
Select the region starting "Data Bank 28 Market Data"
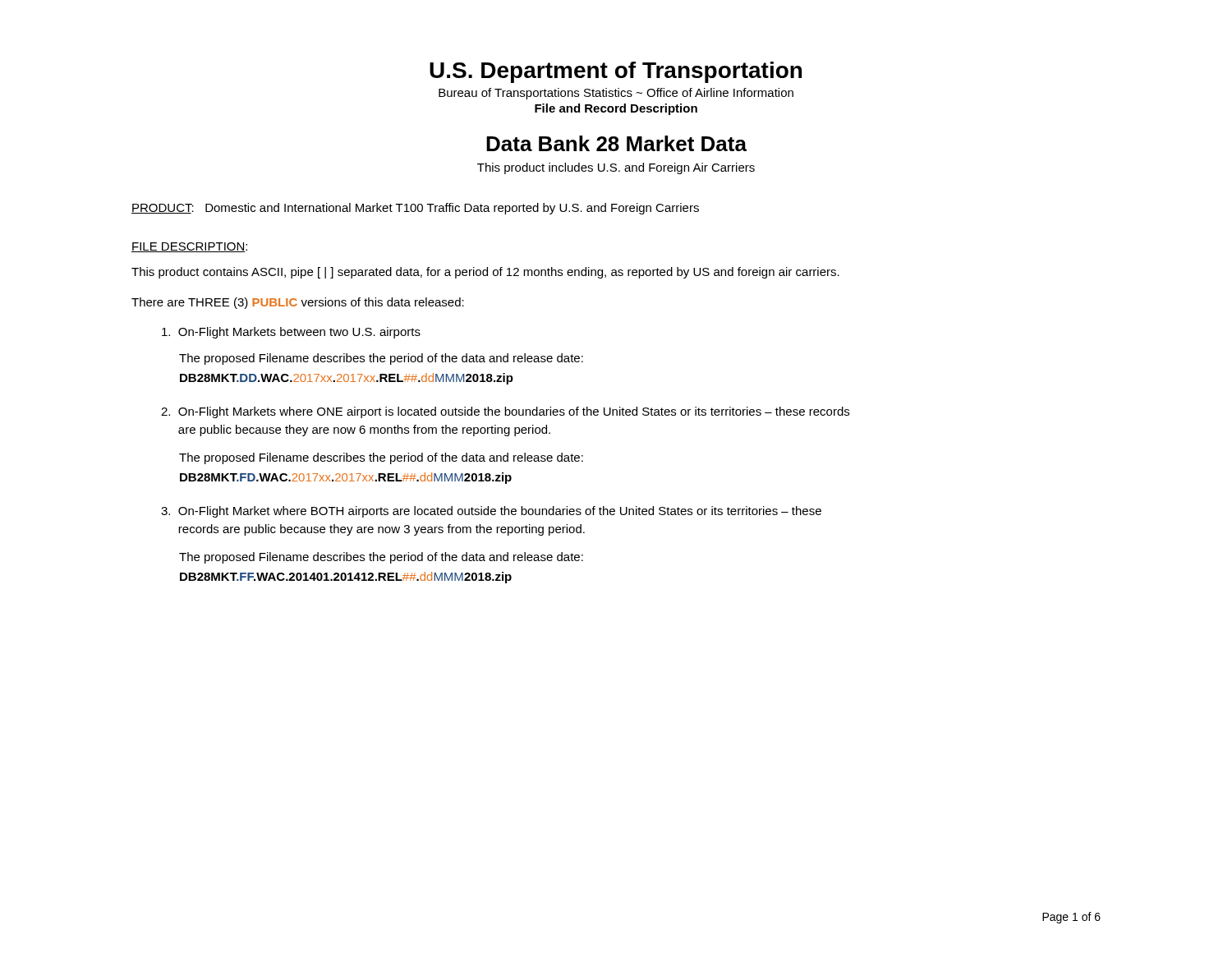[x=616, y=144]
